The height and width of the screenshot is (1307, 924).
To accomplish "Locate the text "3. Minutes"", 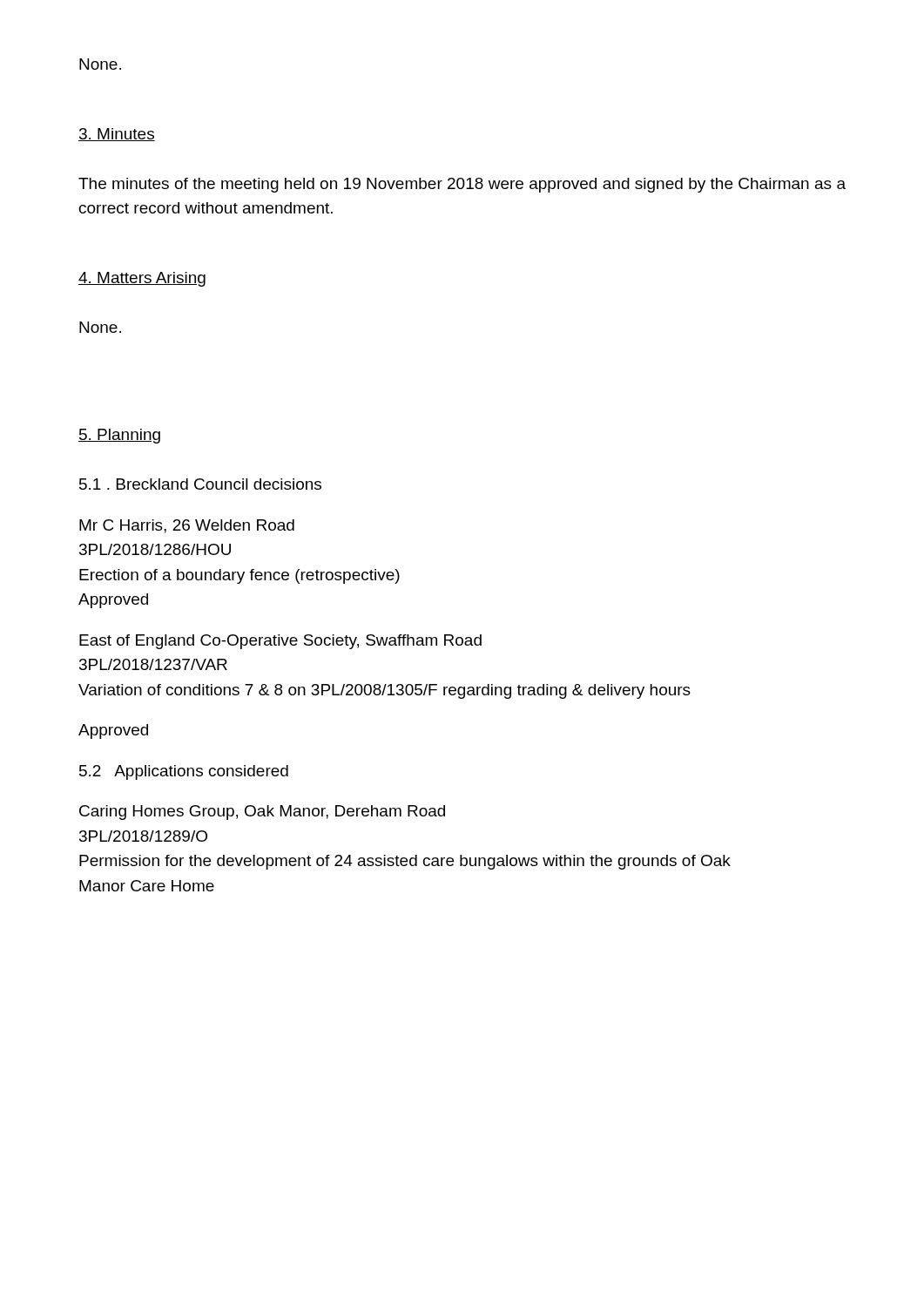I will point(117,133).
